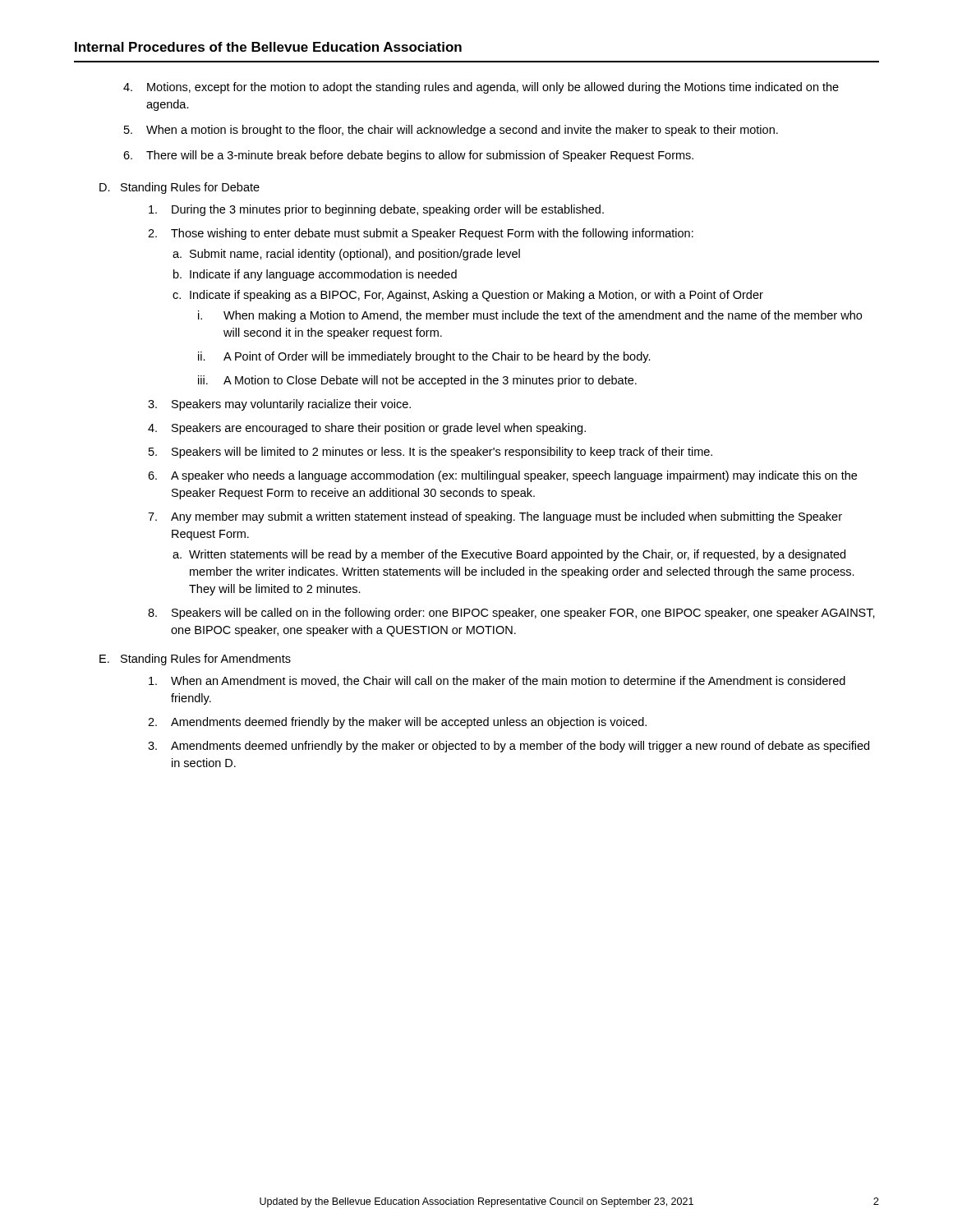
Task: Click where it says "D. Standing Rules for Debate"
Action: tap(179, 188)
